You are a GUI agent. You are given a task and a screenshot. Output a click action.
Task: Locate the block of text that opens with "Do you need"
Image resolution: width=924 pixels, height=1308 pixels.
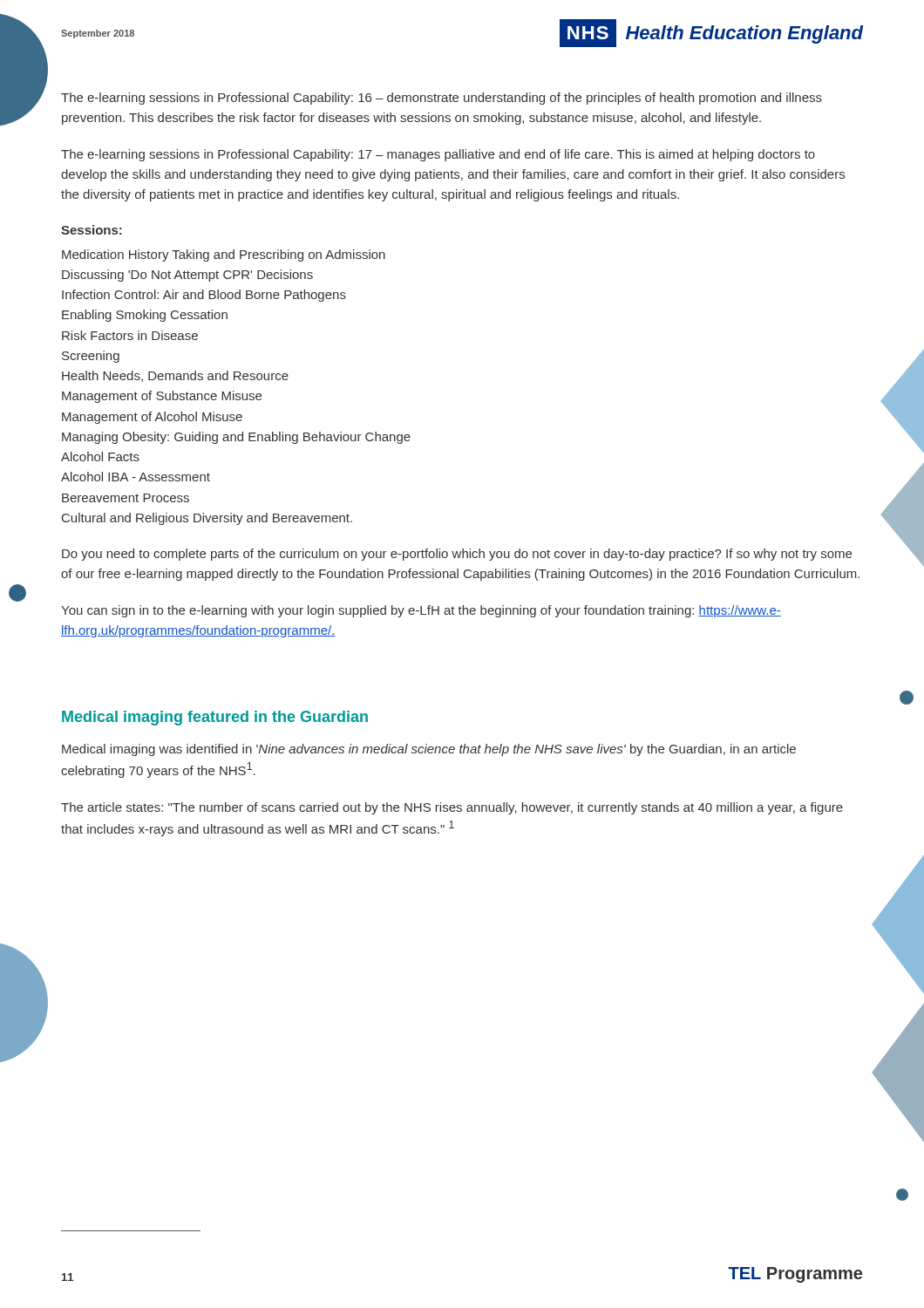[461, 563]
